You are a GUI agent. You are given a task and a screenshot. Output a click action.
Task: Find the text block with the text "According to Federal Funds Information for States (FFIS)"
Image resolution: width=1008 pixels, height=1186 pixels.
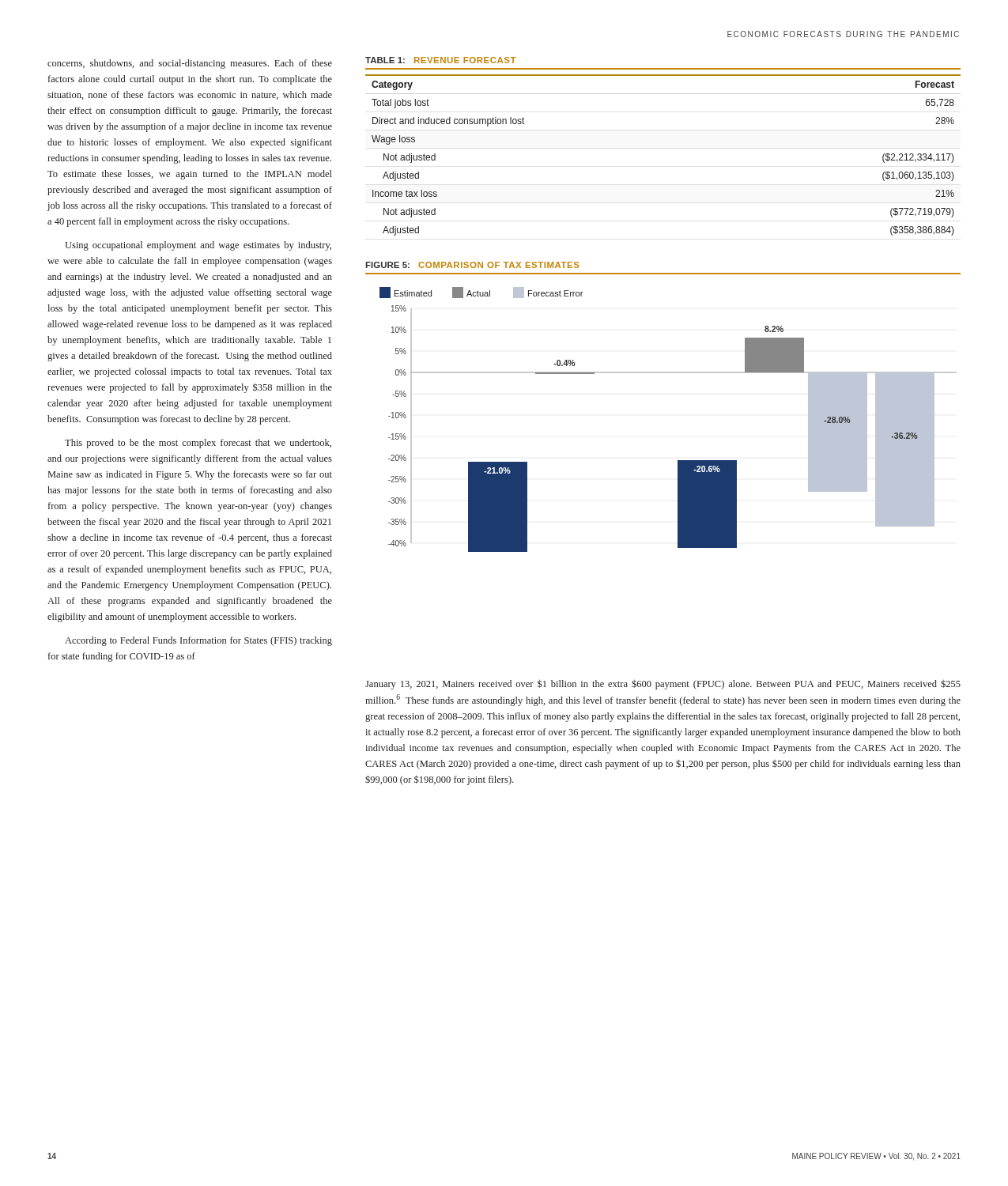[190, 648]
